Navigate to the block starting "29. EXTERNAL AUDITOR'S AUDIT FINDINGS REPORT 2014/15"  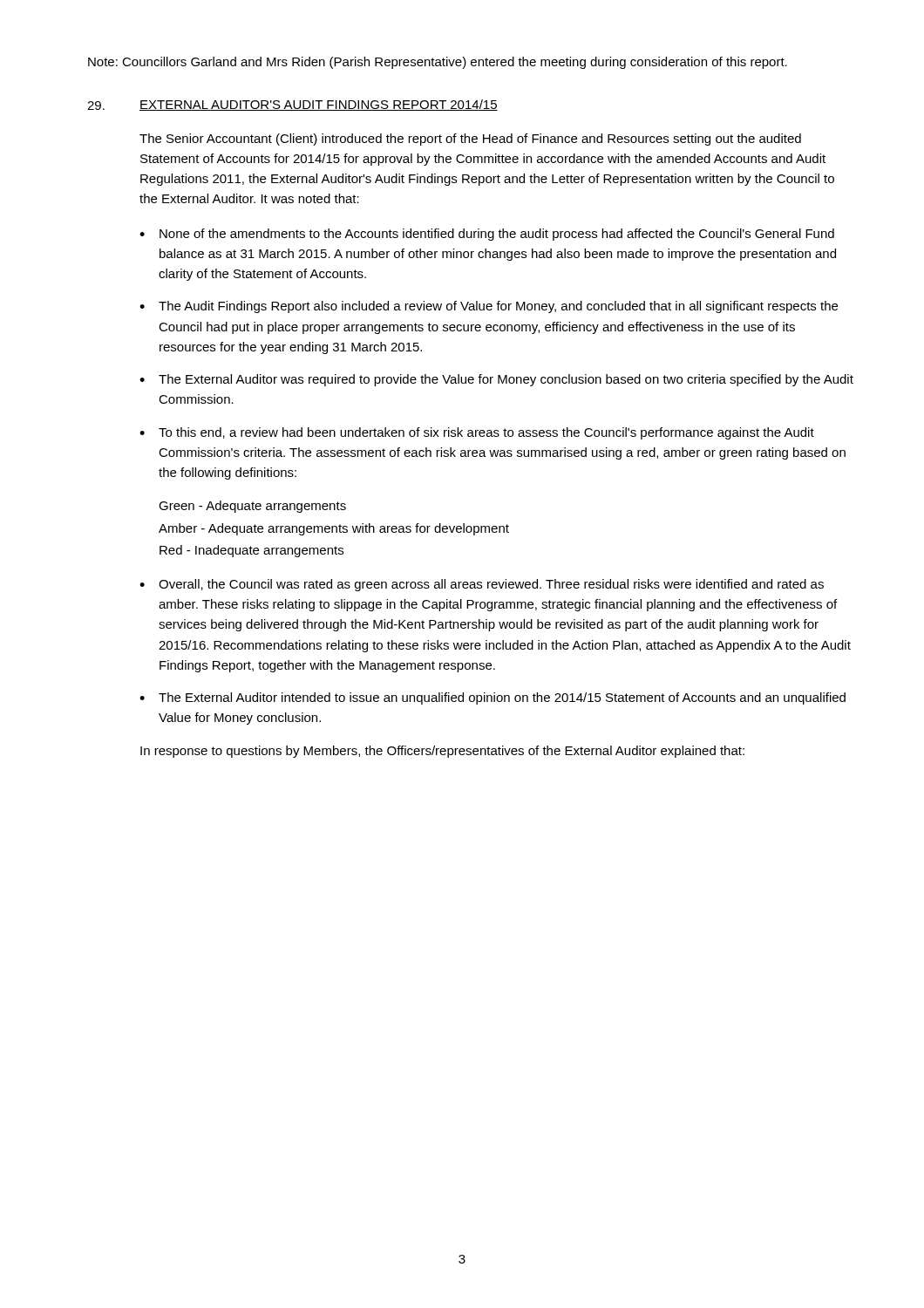[292, 104]
